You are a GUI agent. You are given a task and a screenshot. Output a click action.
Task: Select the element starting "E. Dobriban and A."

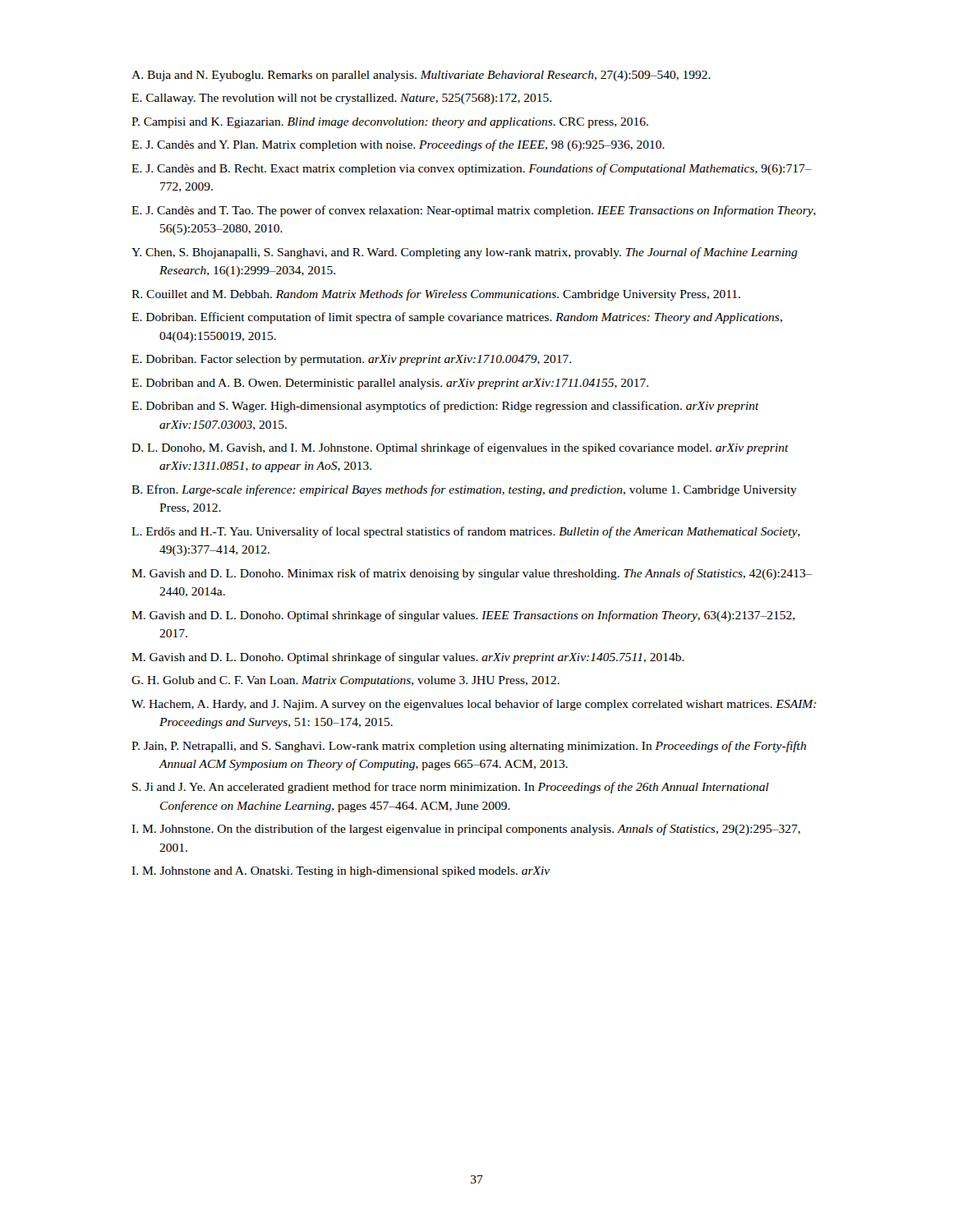(390, 382)
